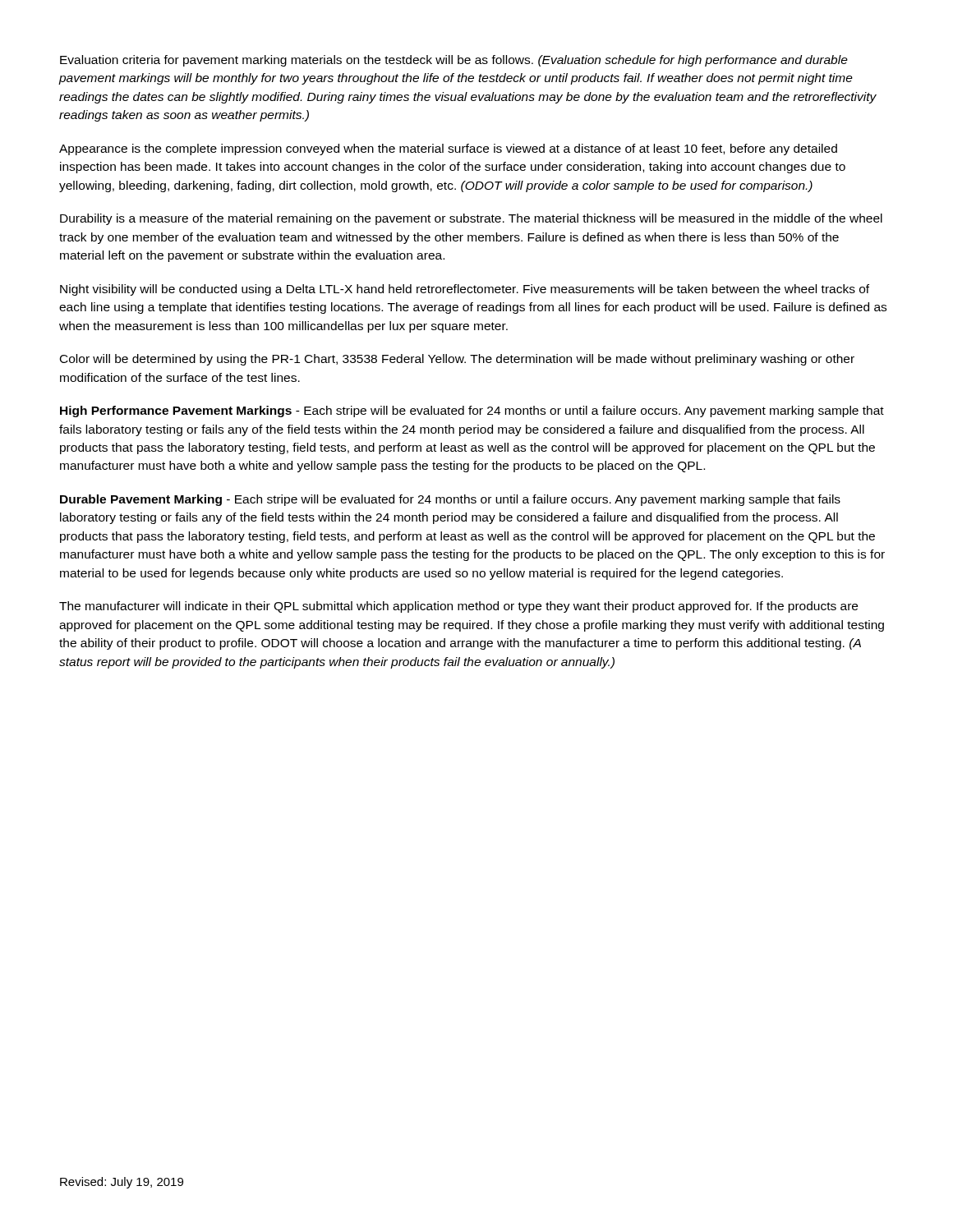This screenshot has height=1232, width=953.
Task: Locate the passage starting "Appearance is the complete"
Action: tap(452, 167)
